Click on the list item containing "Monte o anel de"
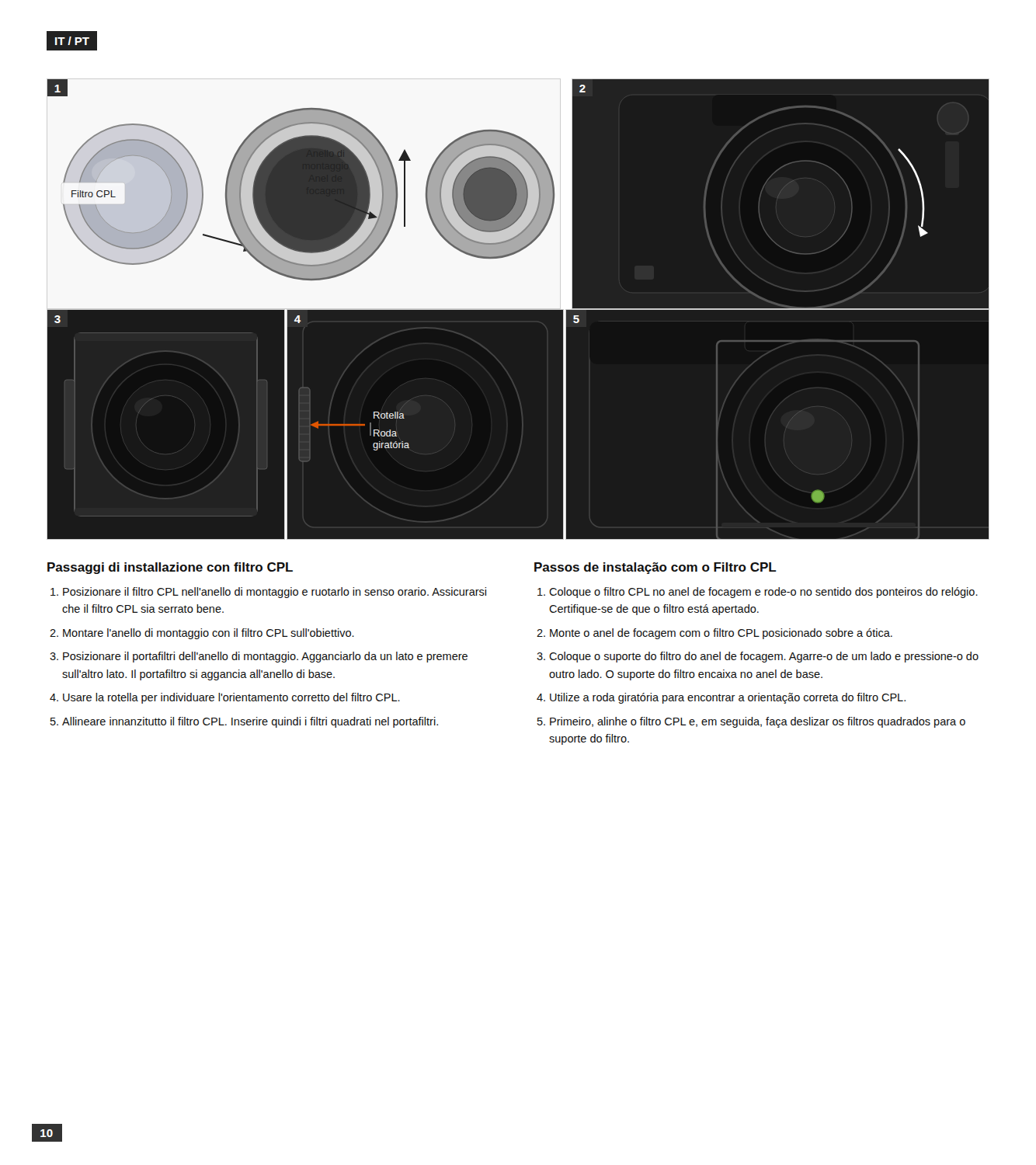Viewport: 1036px width, 1165px height. [x=721, y=633]
